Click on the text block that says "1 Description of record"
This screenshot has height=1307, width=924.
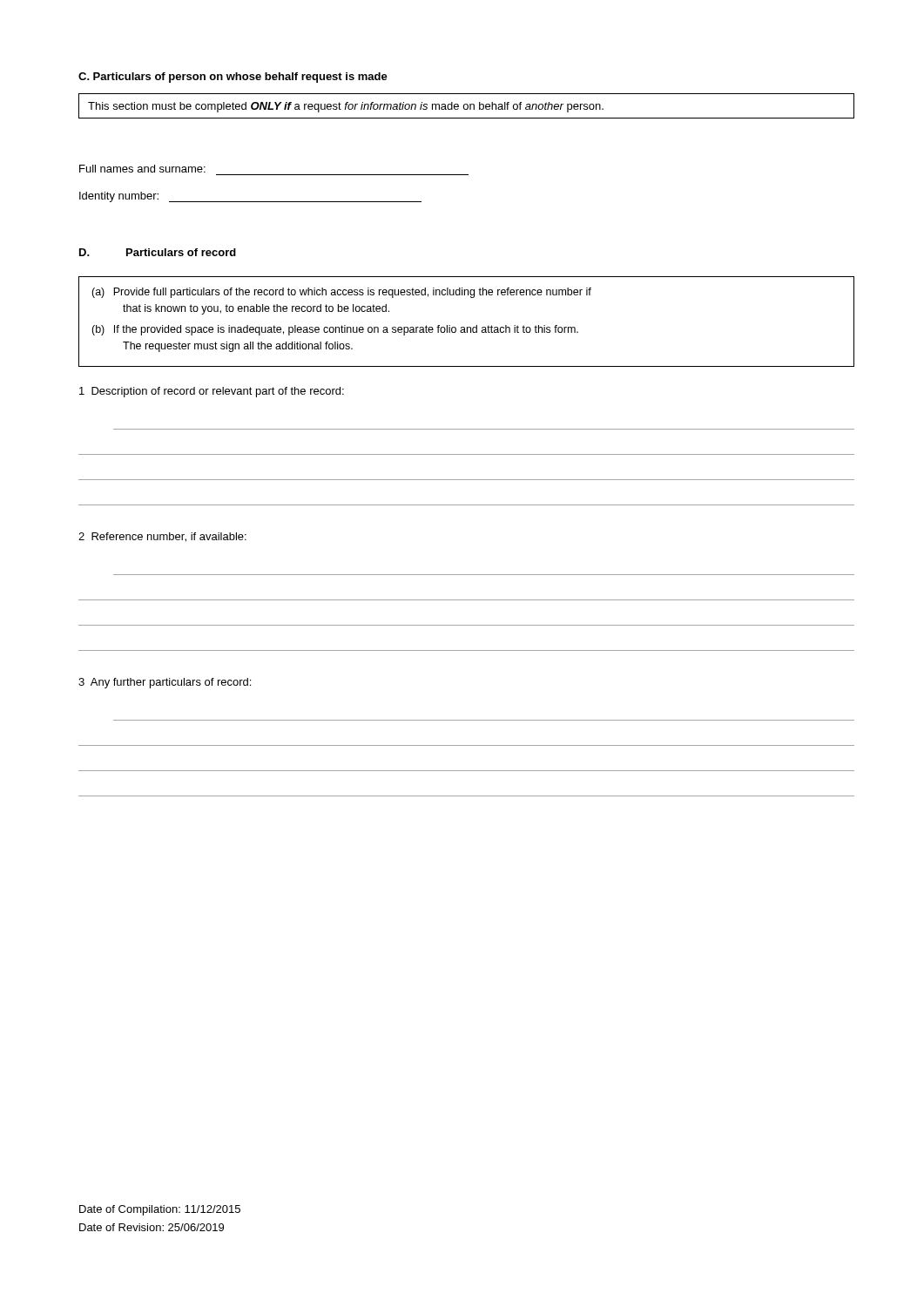211,390
